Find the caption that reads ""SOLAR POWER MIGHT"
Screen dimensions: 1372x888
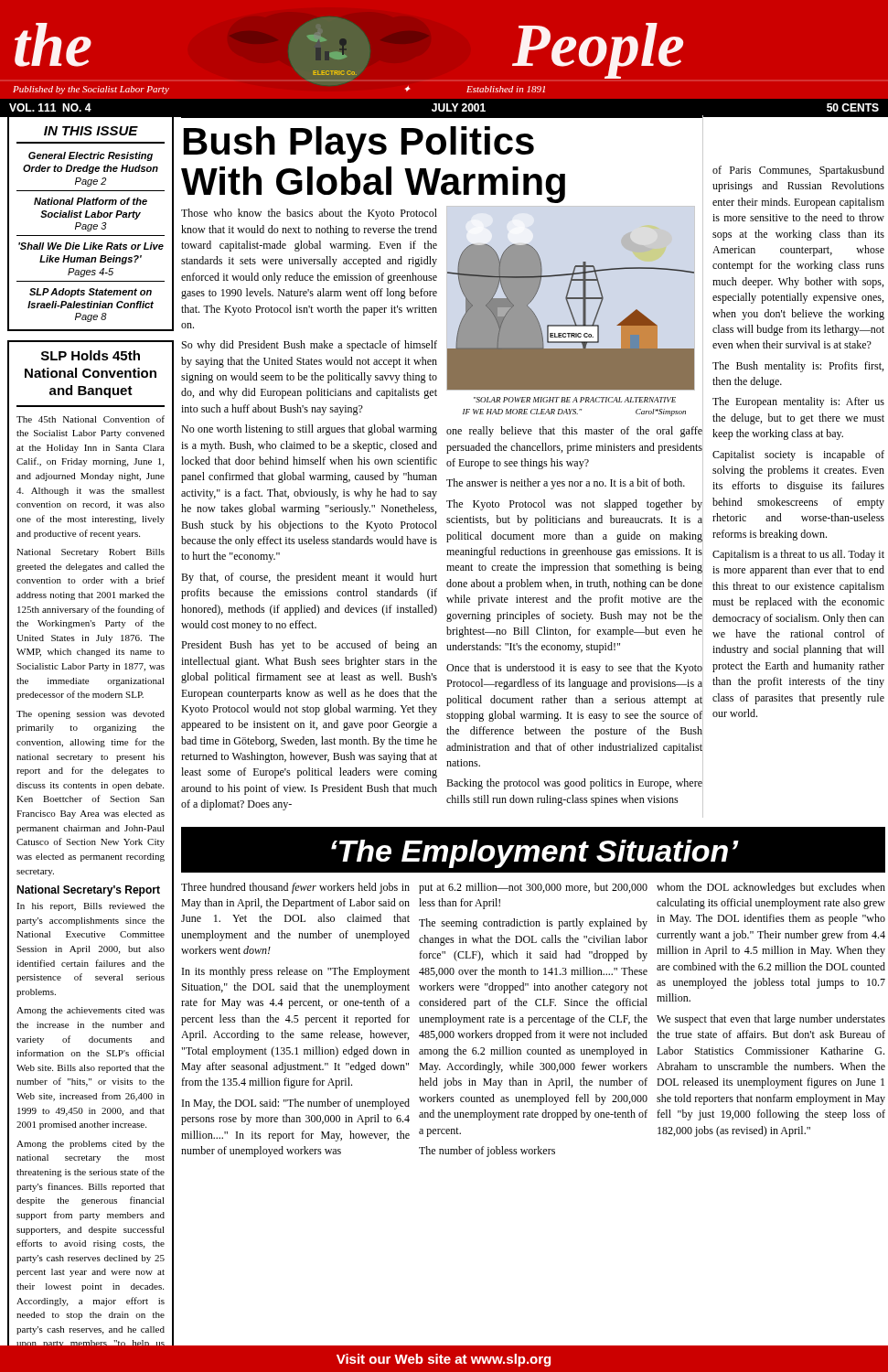(574, 406)
